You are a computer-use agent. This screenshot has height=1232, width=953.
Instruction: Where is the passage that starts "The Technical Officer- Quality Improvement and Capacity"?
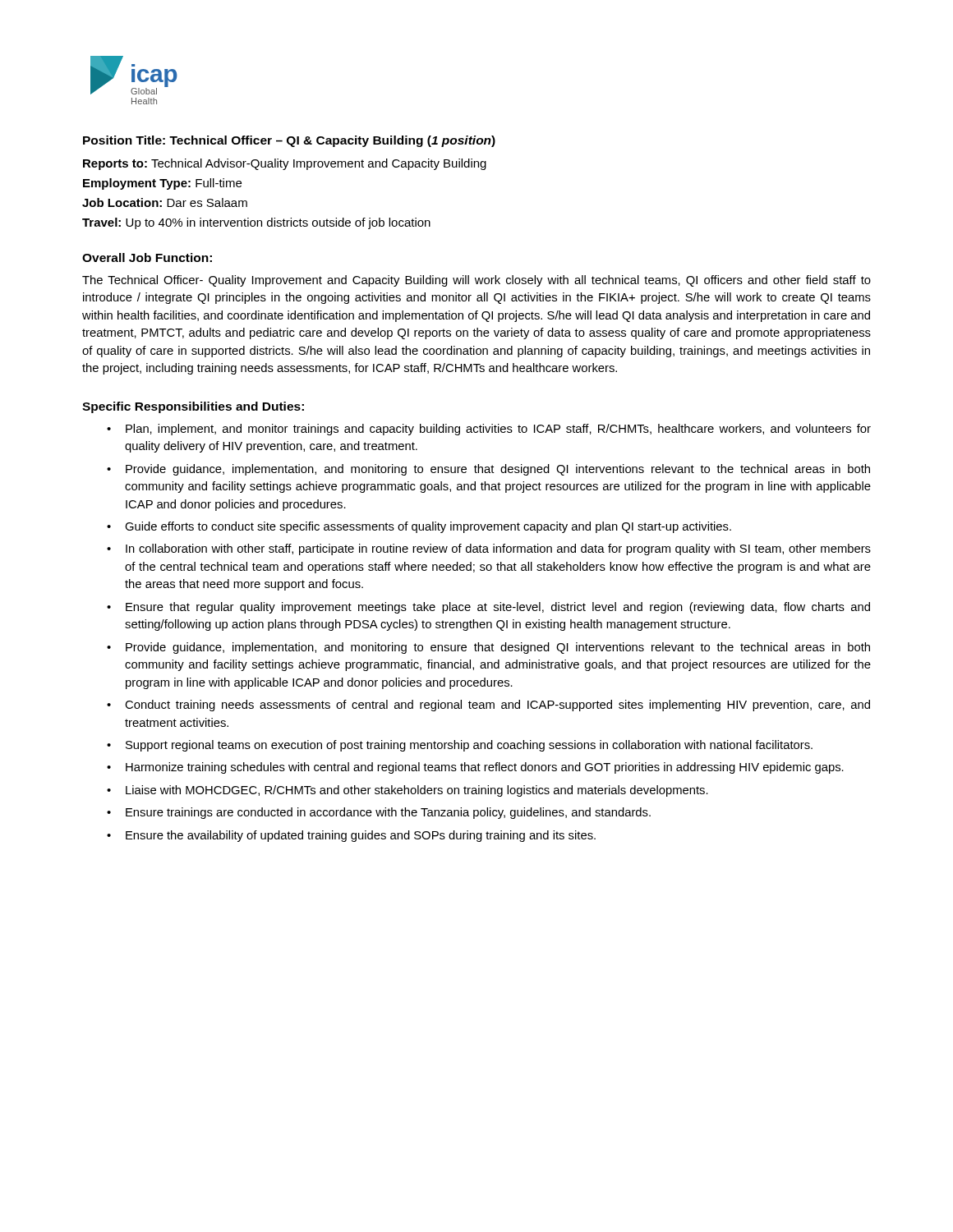(x=476, y=324)
